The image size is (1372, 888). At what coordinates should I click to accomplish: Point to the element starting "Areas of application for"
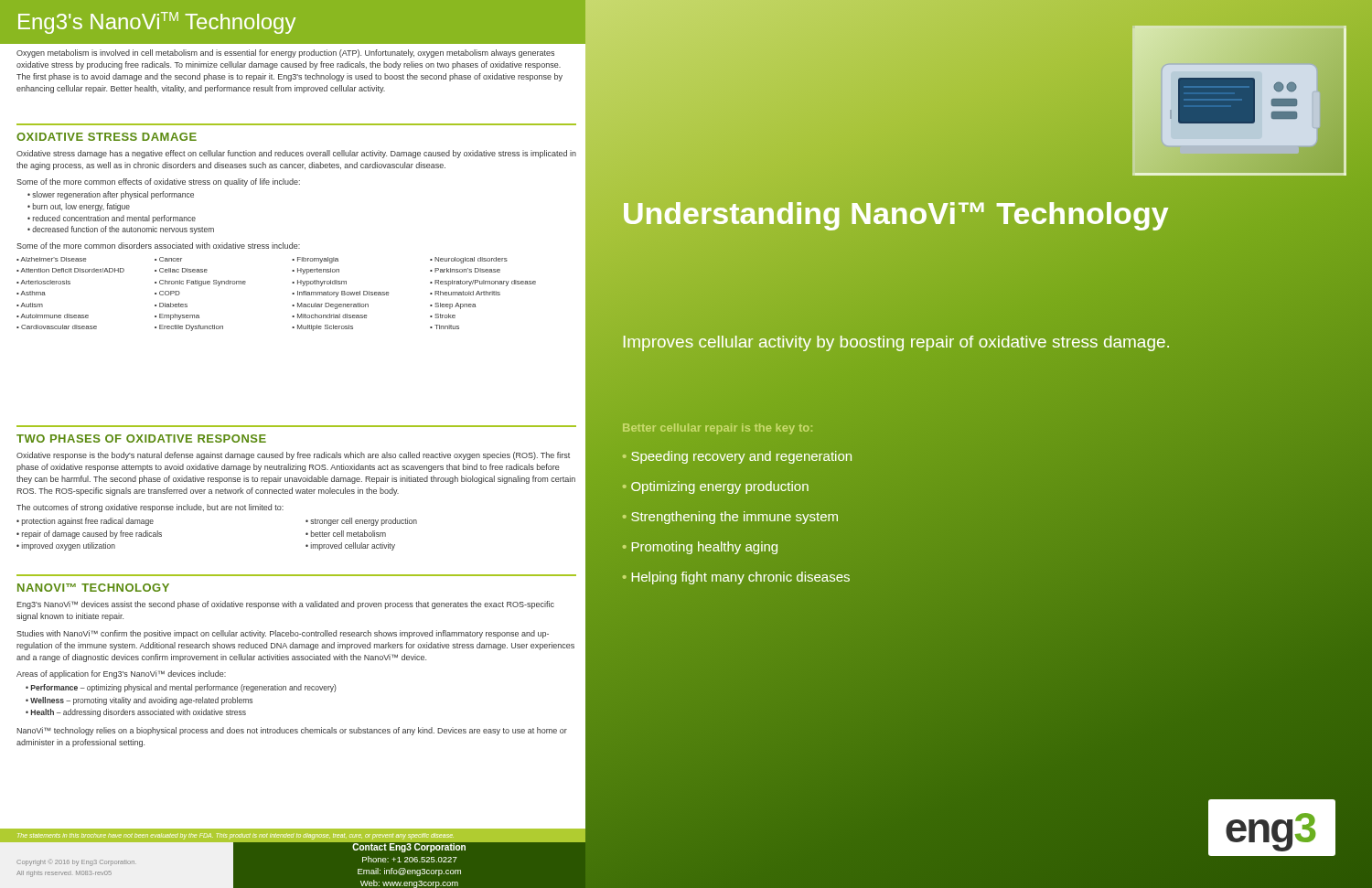[x=121, y=674]
